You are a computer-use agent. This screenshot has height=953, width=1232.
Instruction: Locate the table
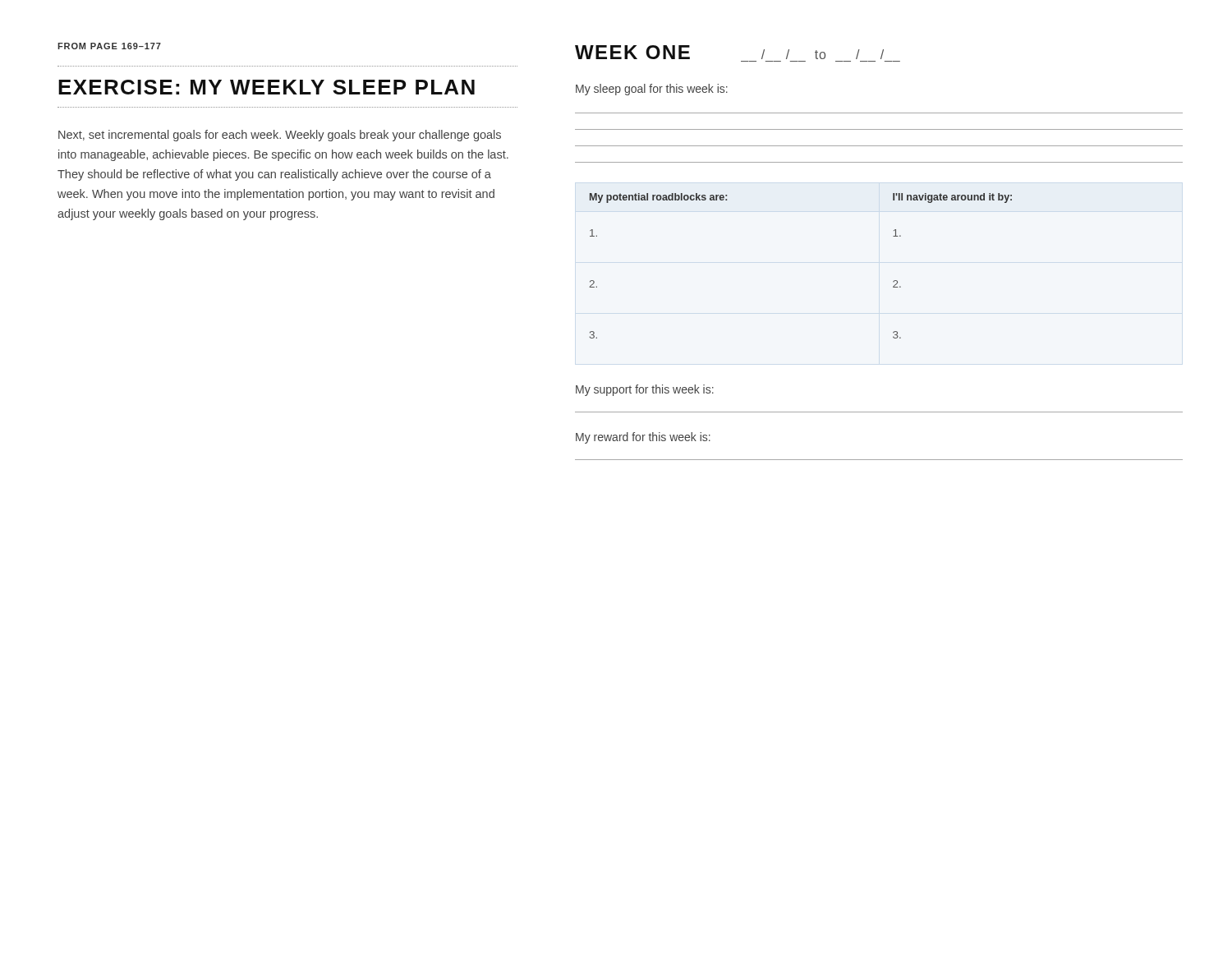click(x=879, y=274)
